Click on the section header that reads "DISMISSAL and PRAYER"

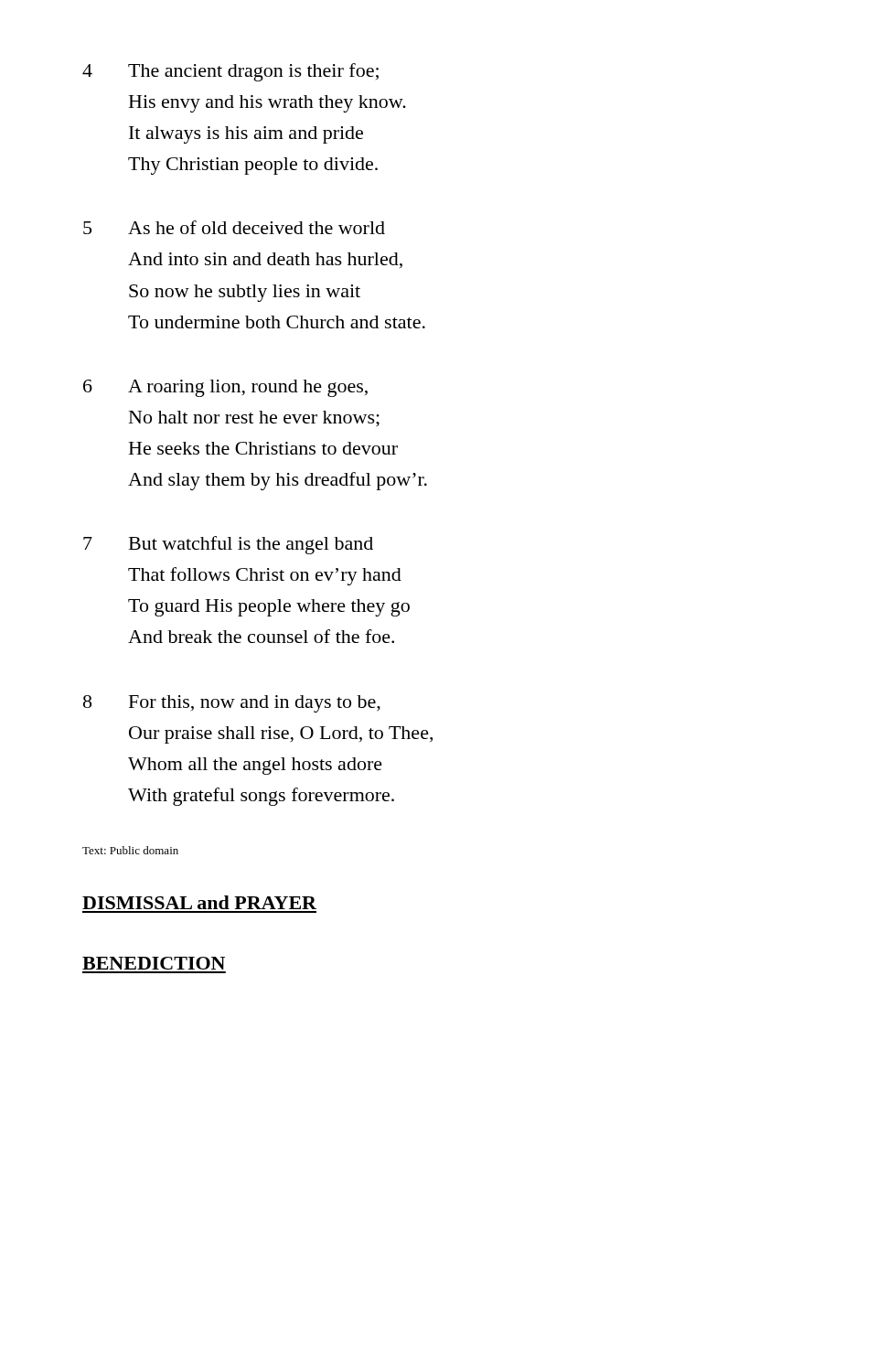coord(199,902)
